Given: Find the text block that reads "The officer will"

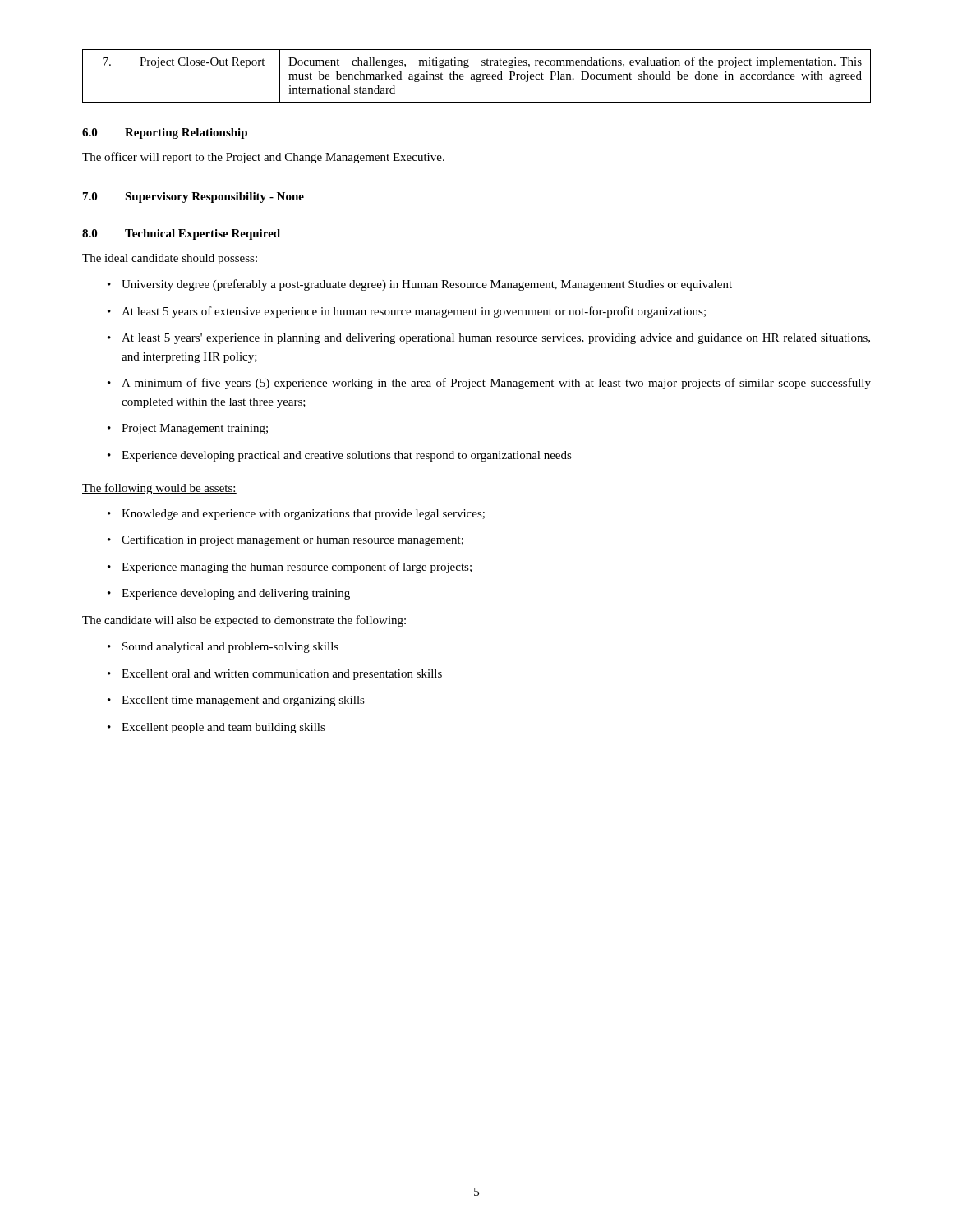Looking at the screenshot, I should [264, 157].
